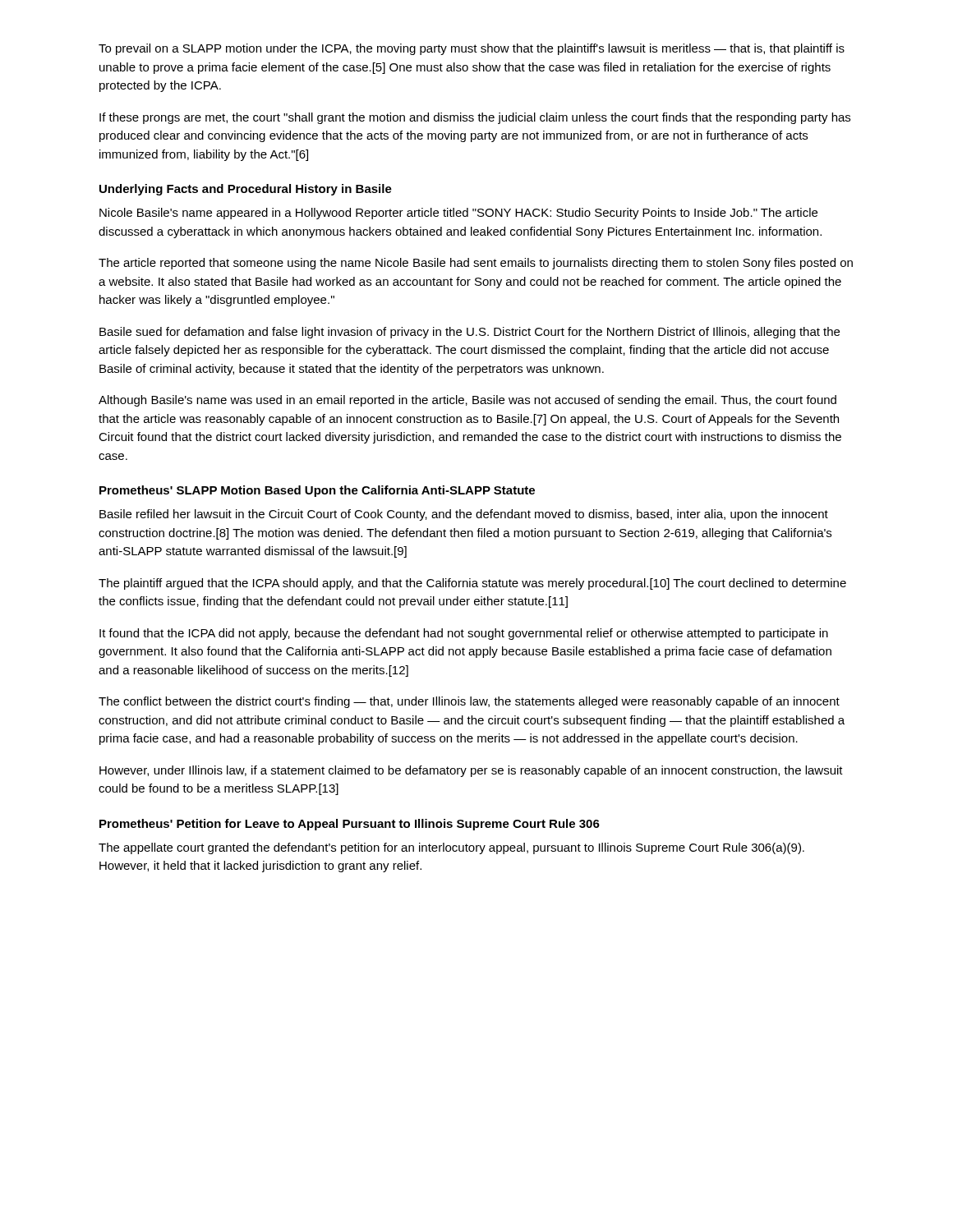The image size is (953, 1232).
Task: Navigate to the text starting "Prometheus' Petition for Leave to Appeal Pursuant"
Action: coord(349,823)
